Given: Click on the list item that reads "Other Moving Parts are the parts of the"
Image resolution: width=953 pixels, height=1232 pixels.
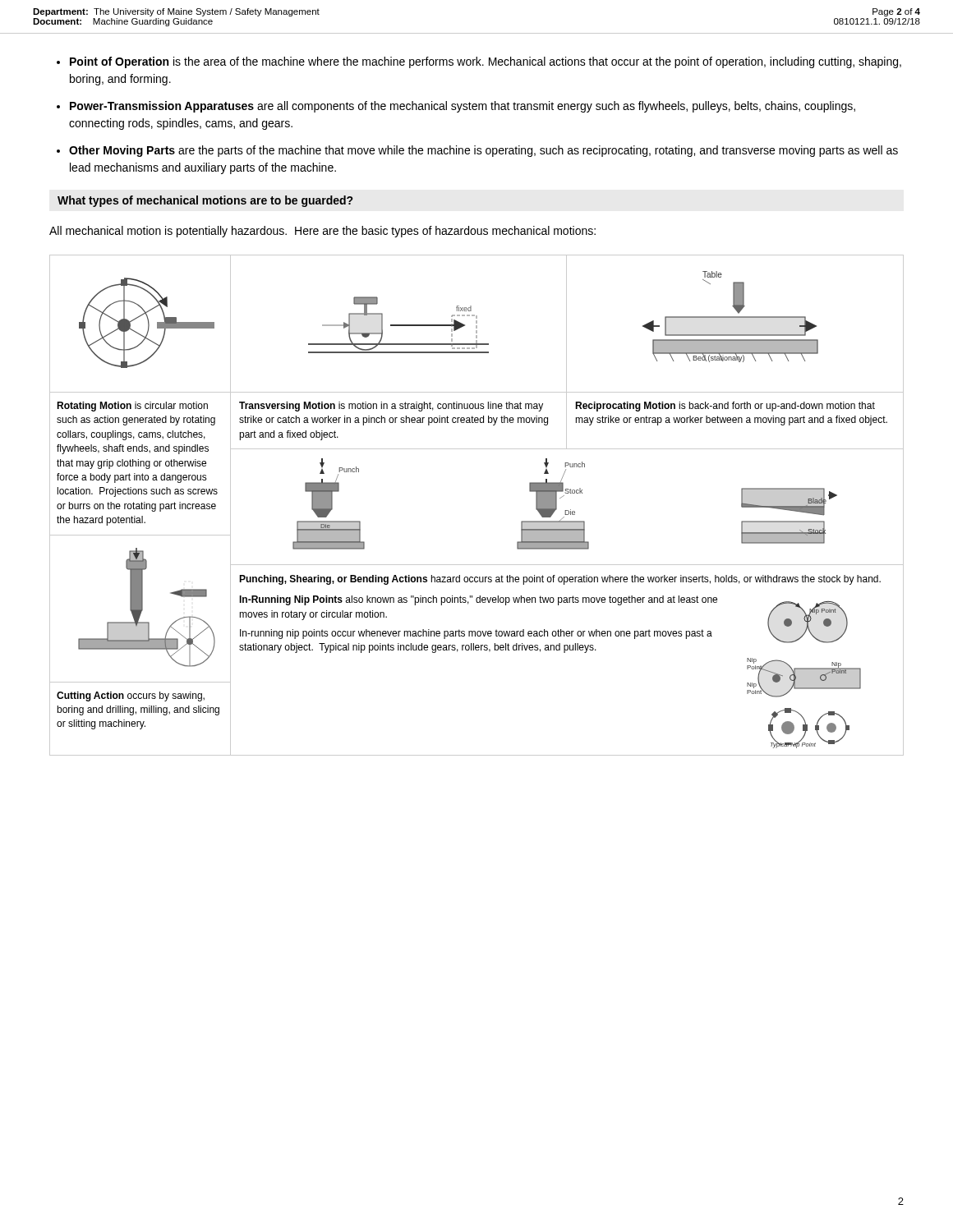Looking at the screenshot, I should coord(484,159).
